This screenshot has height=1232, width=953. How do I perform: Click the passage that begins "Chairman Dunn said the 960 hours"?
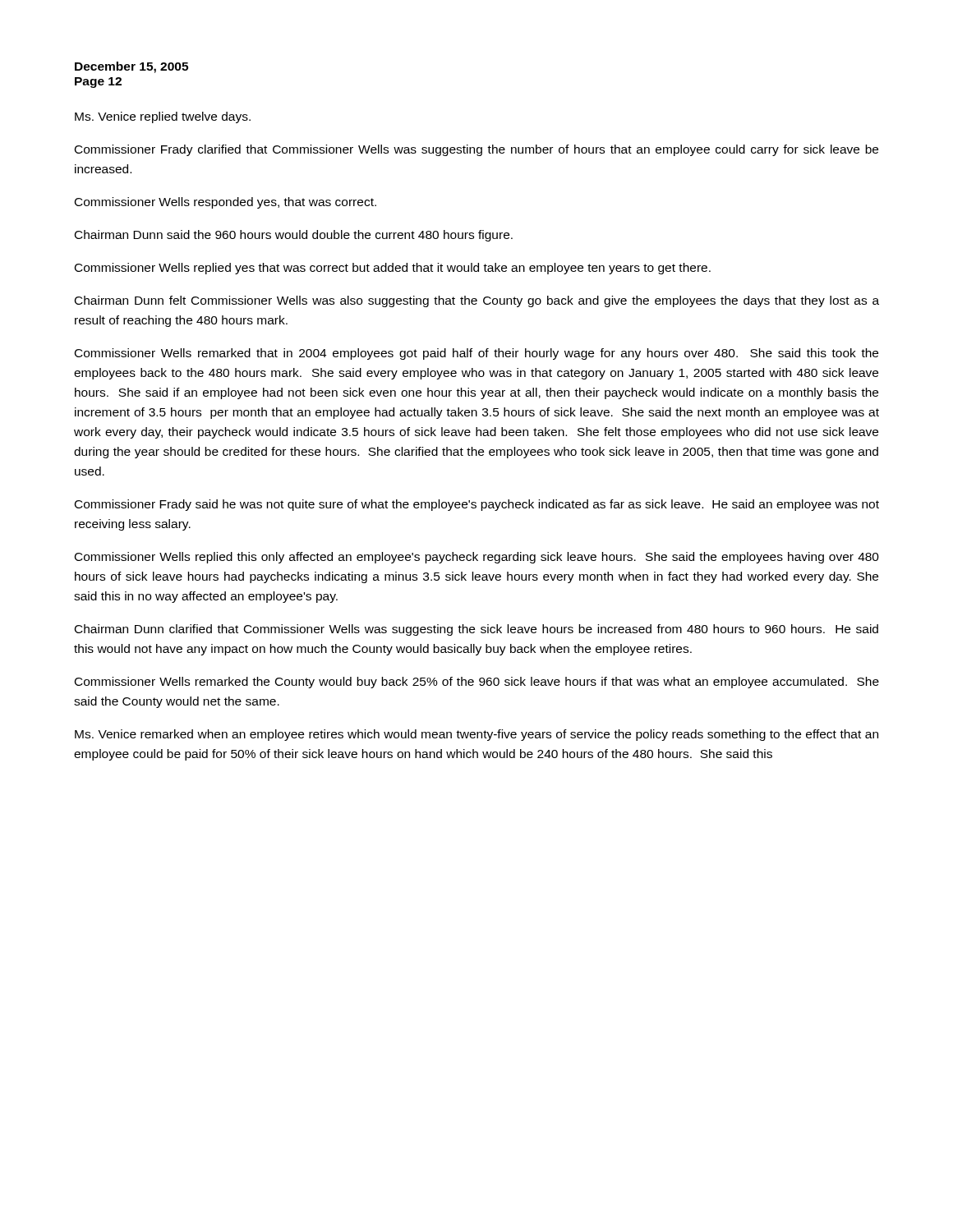[x=294, y=235]
